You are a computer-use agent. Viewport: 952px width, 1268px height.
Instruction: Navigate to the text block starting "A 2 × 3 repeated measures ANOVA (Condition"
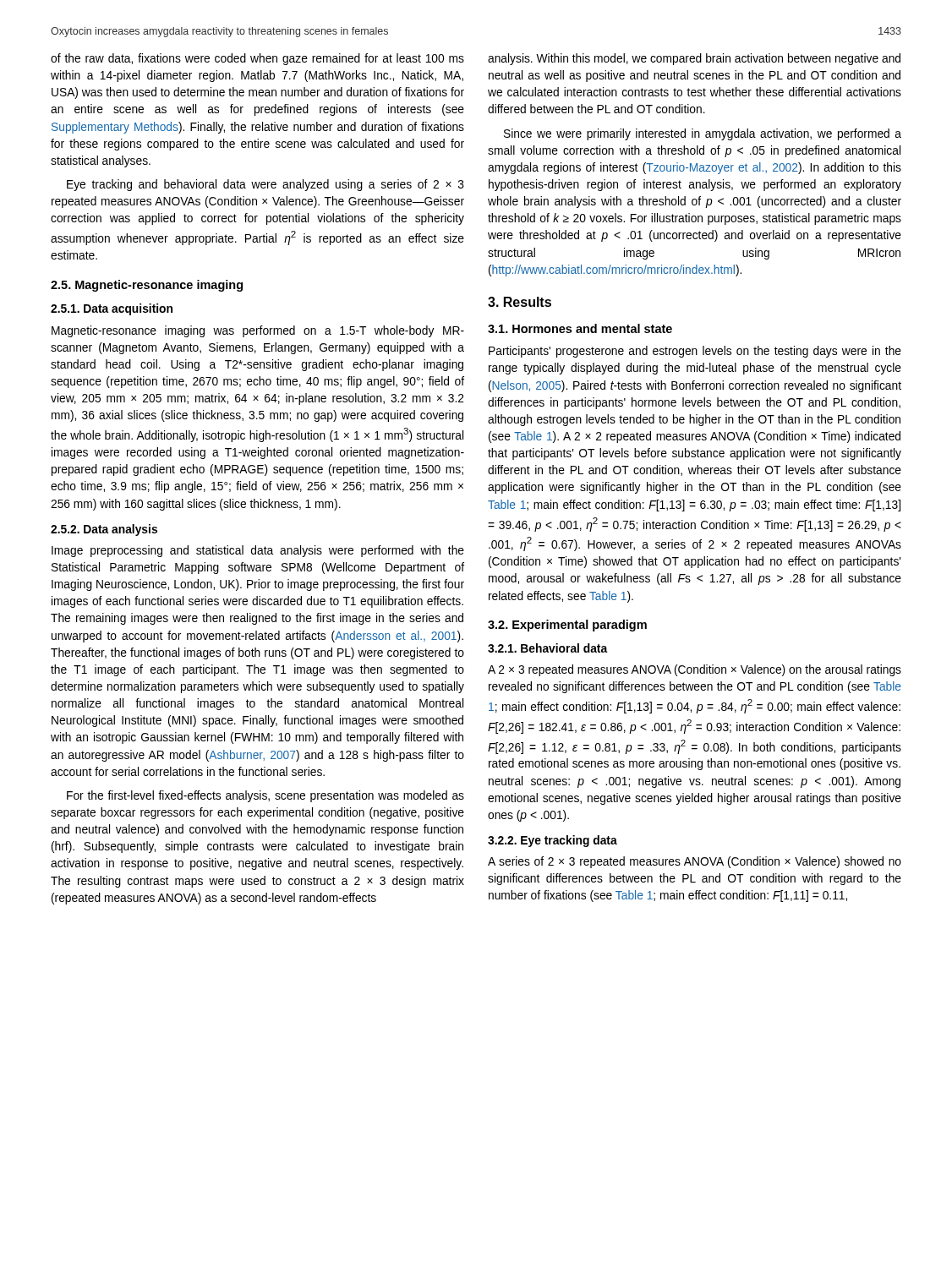pos(695,743)
